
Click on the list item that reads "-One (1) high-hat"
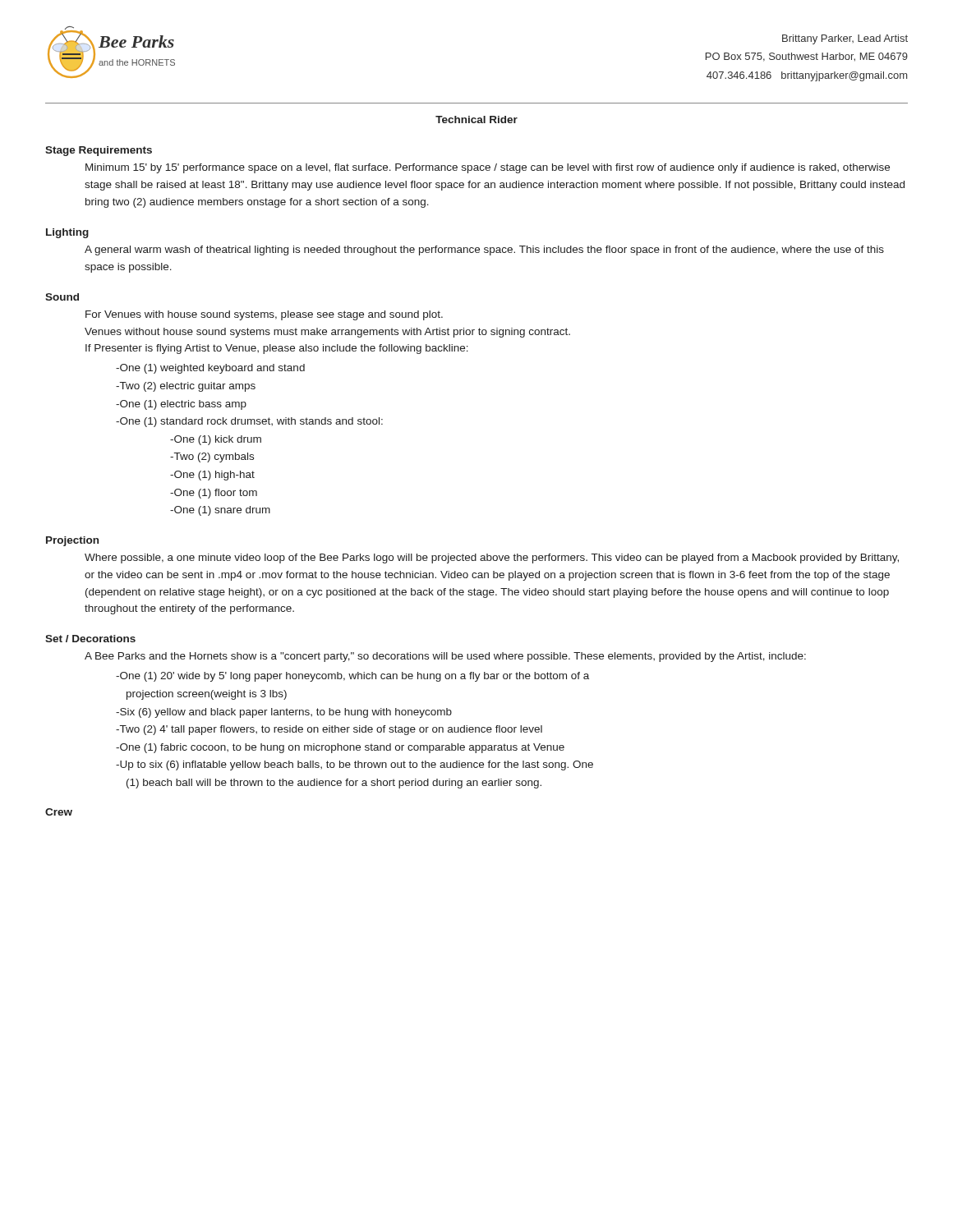(212, 474)
